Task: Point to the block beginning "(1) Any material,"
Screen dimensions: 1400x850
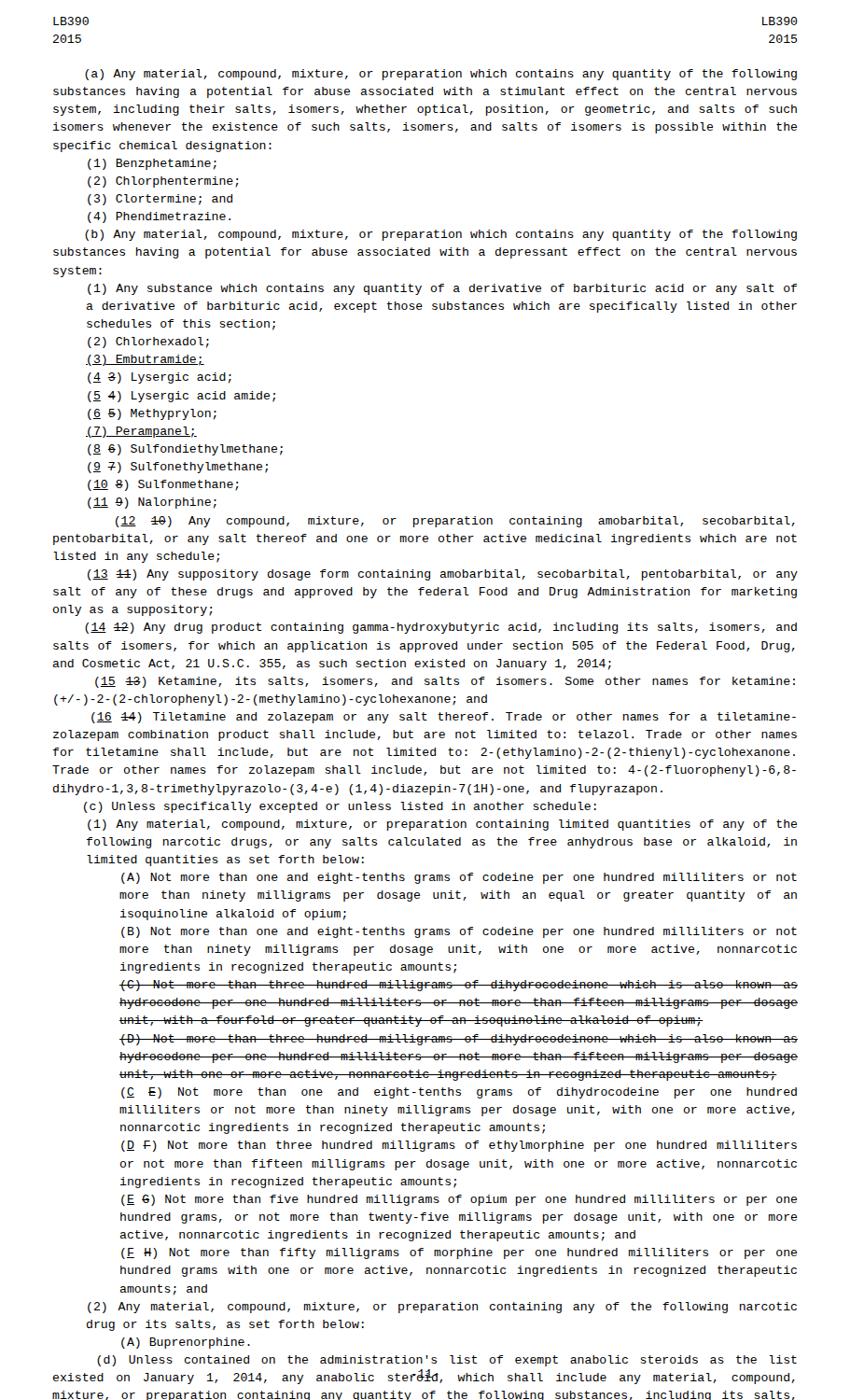Action: (x=442, y=842)
